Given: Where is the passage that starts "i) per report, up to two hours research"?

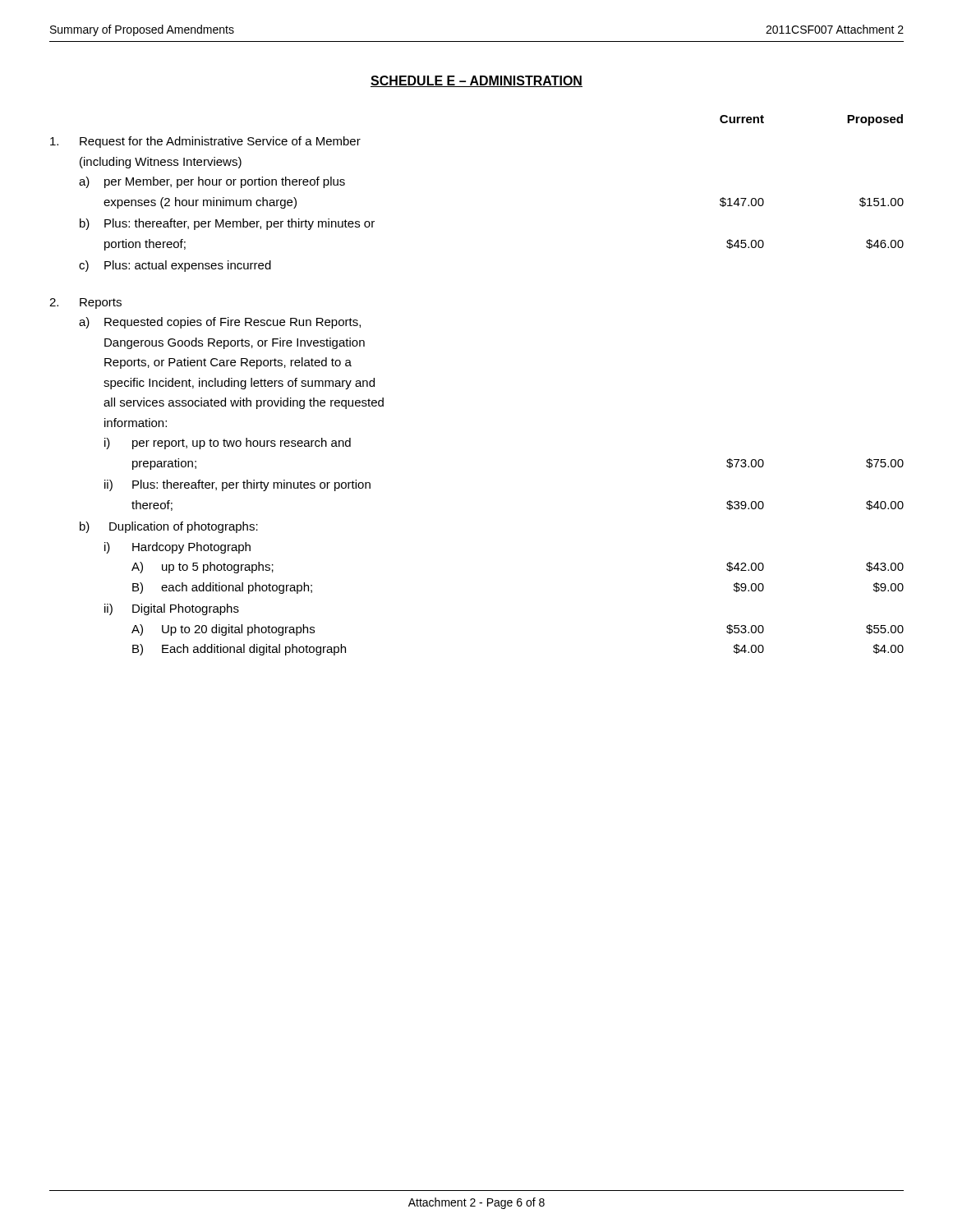Looking at the screenshot, I should (x=228, y=444).
